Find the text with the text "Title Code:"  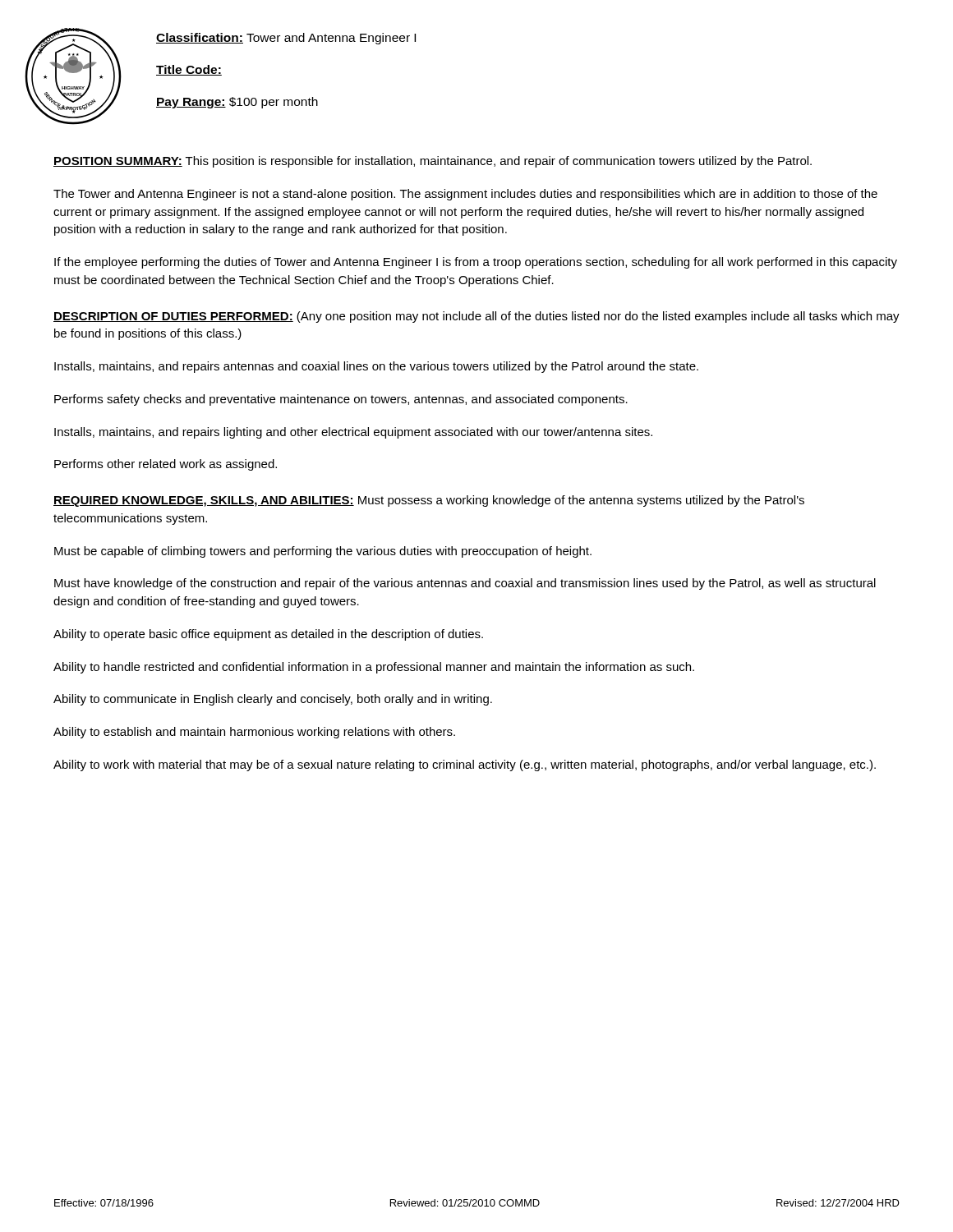coord(189,69)
